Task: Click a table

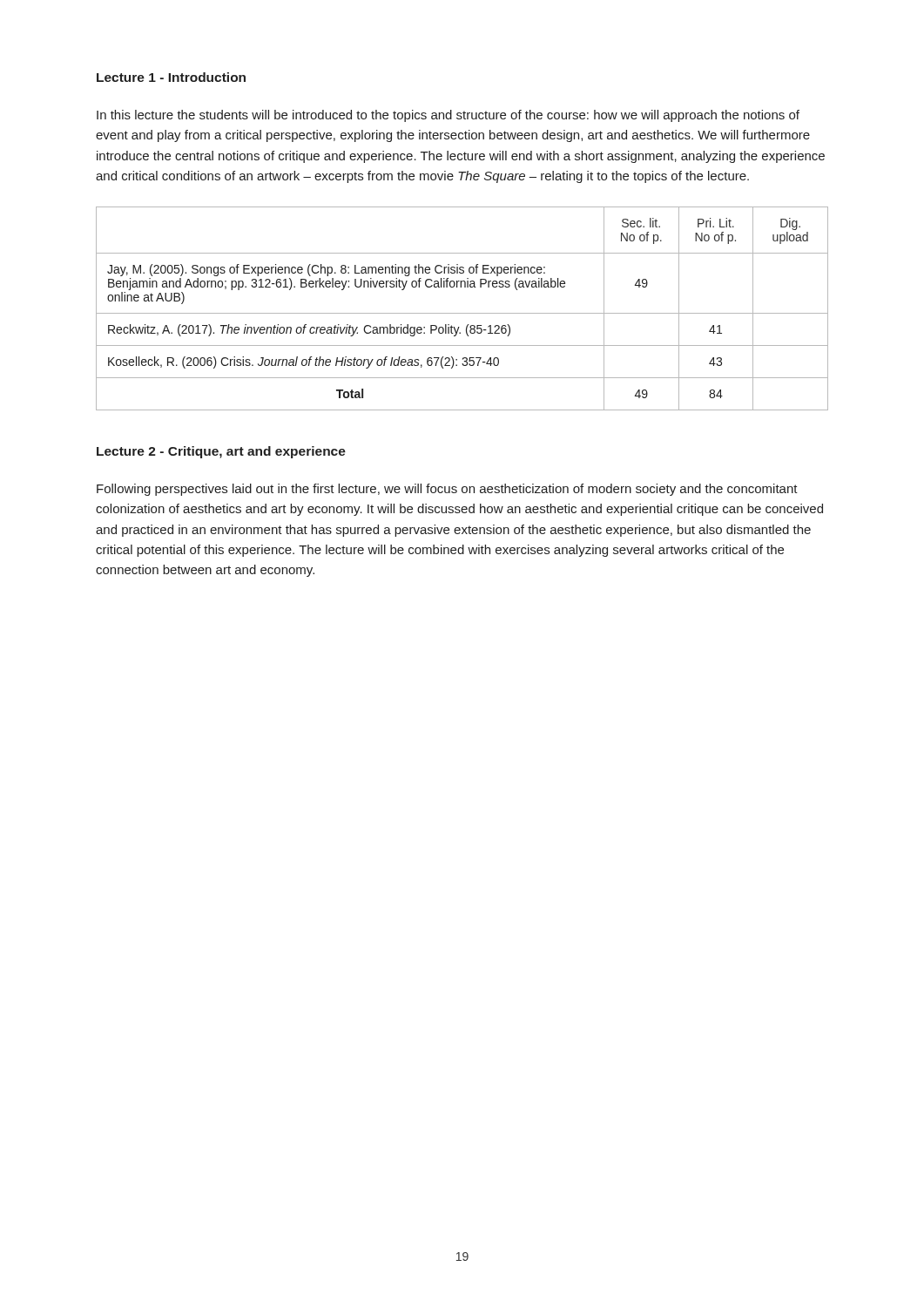Action: coord(462,308)
